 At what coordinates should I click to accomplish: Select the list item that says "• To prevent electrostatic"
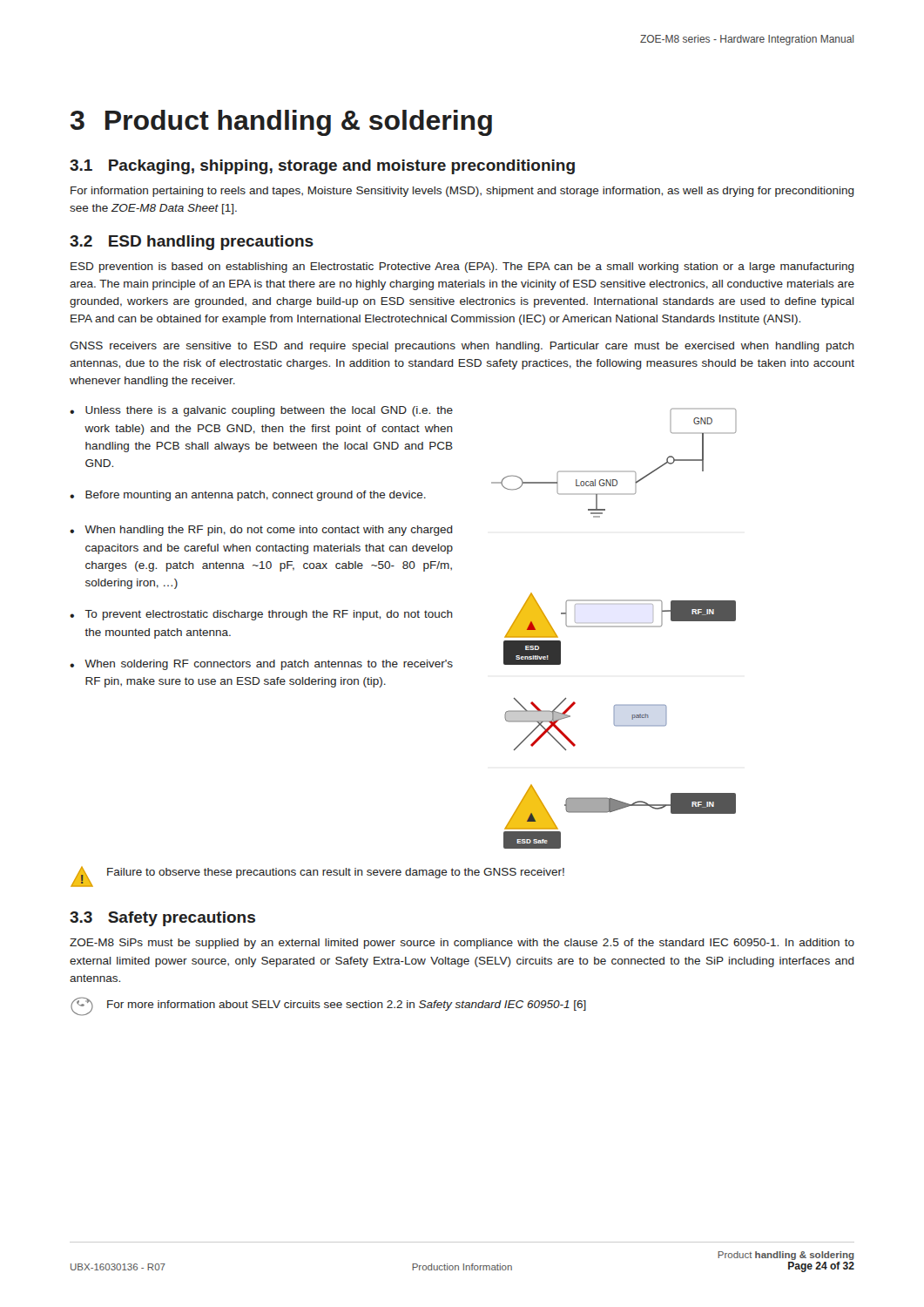[261, 623]
